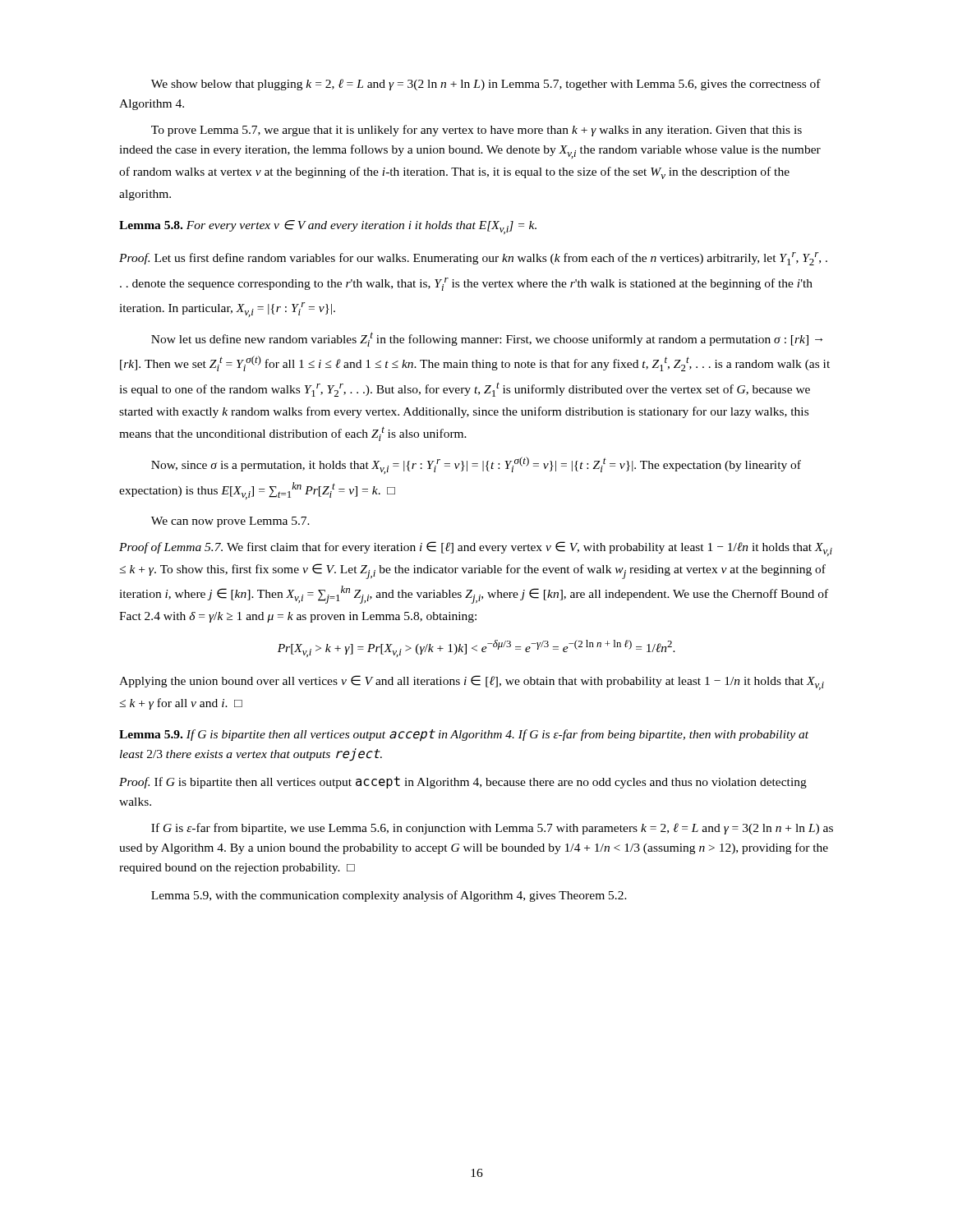
Task: Click on the passage starting "If G is ε-far from bipartite,"
Action: (476, 847)
